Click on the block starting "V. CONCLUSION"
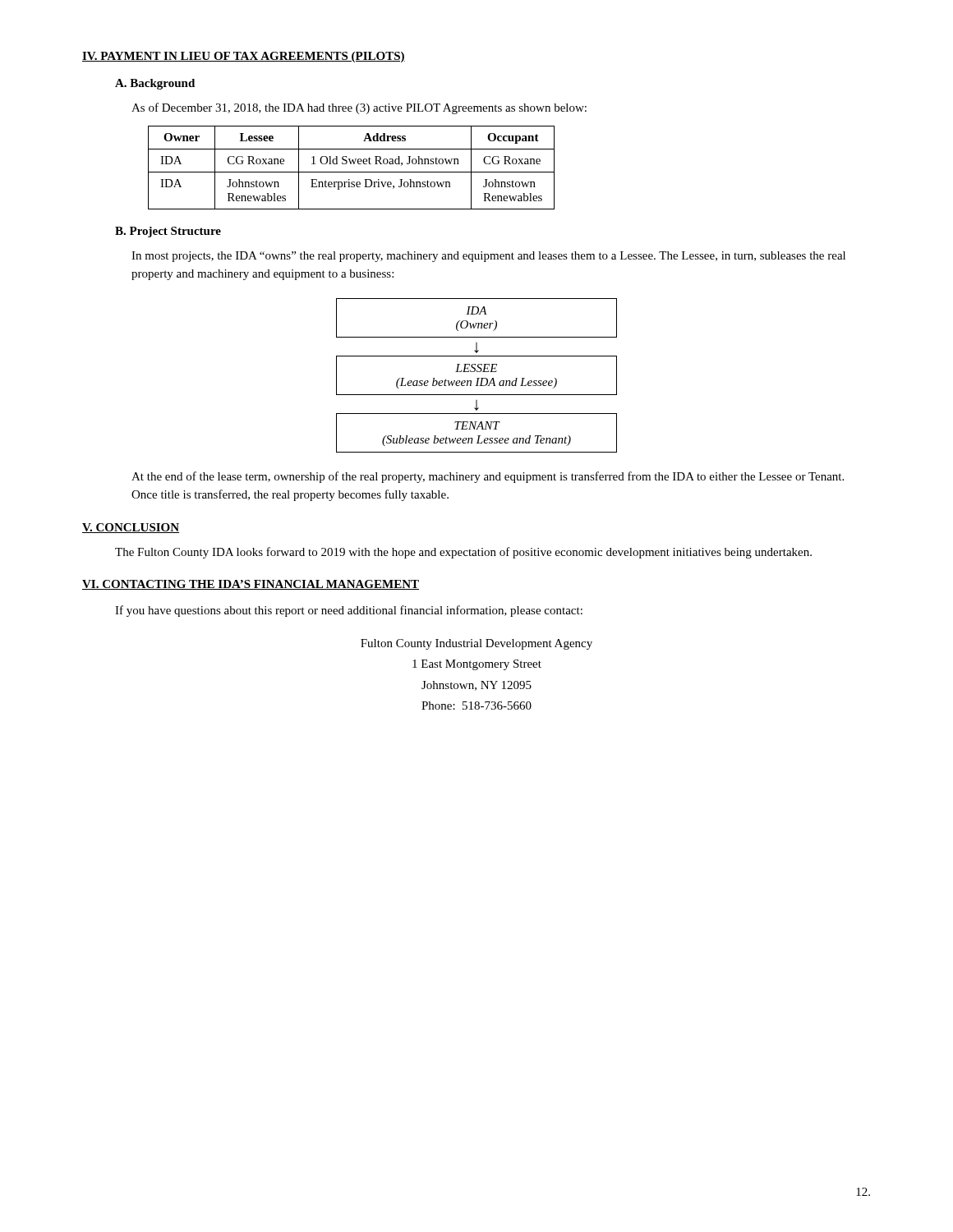Screen dimensions: 1232x953 tap(131, 527)
